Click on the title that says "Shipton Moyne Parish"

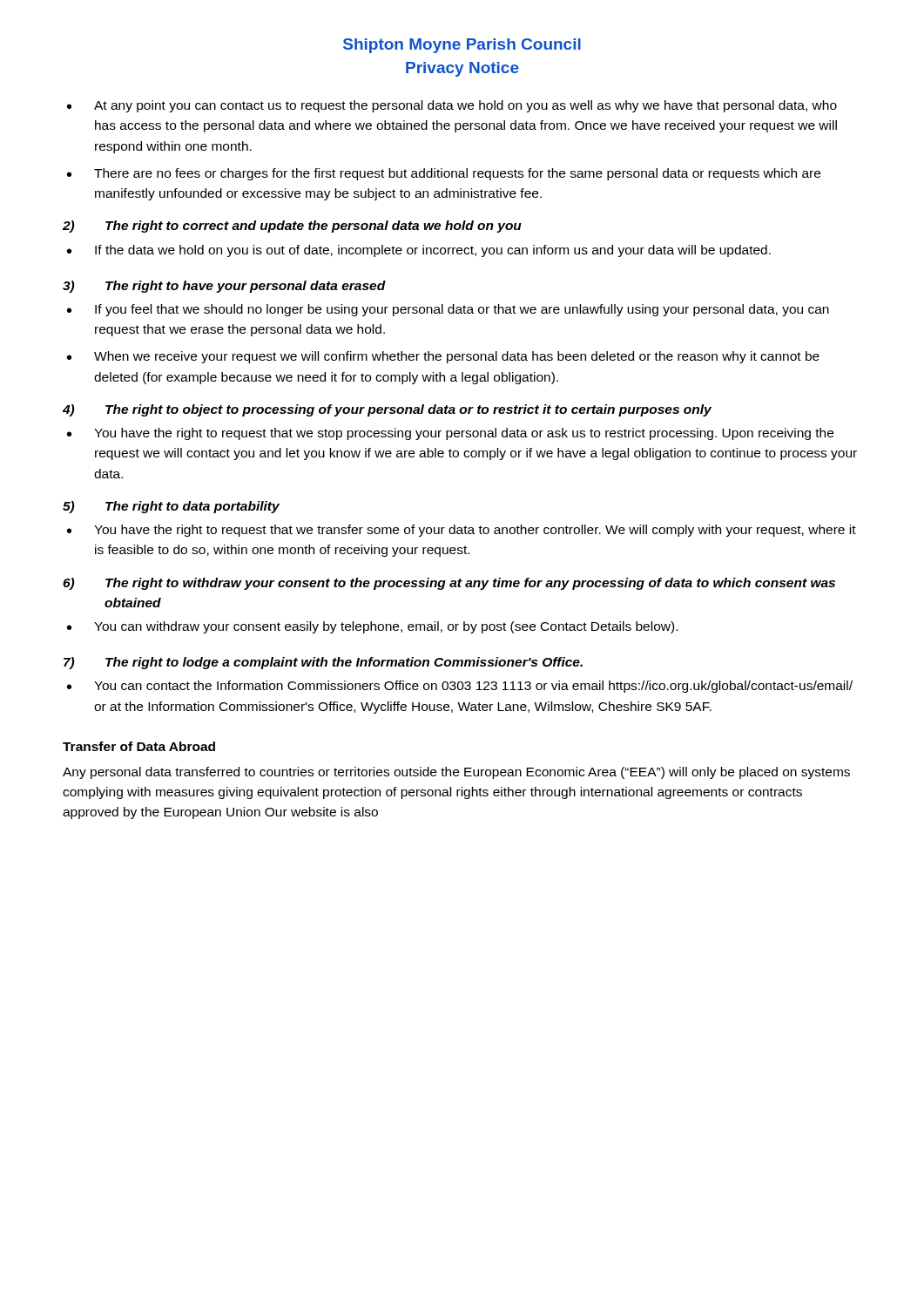(x=462, y=56)
